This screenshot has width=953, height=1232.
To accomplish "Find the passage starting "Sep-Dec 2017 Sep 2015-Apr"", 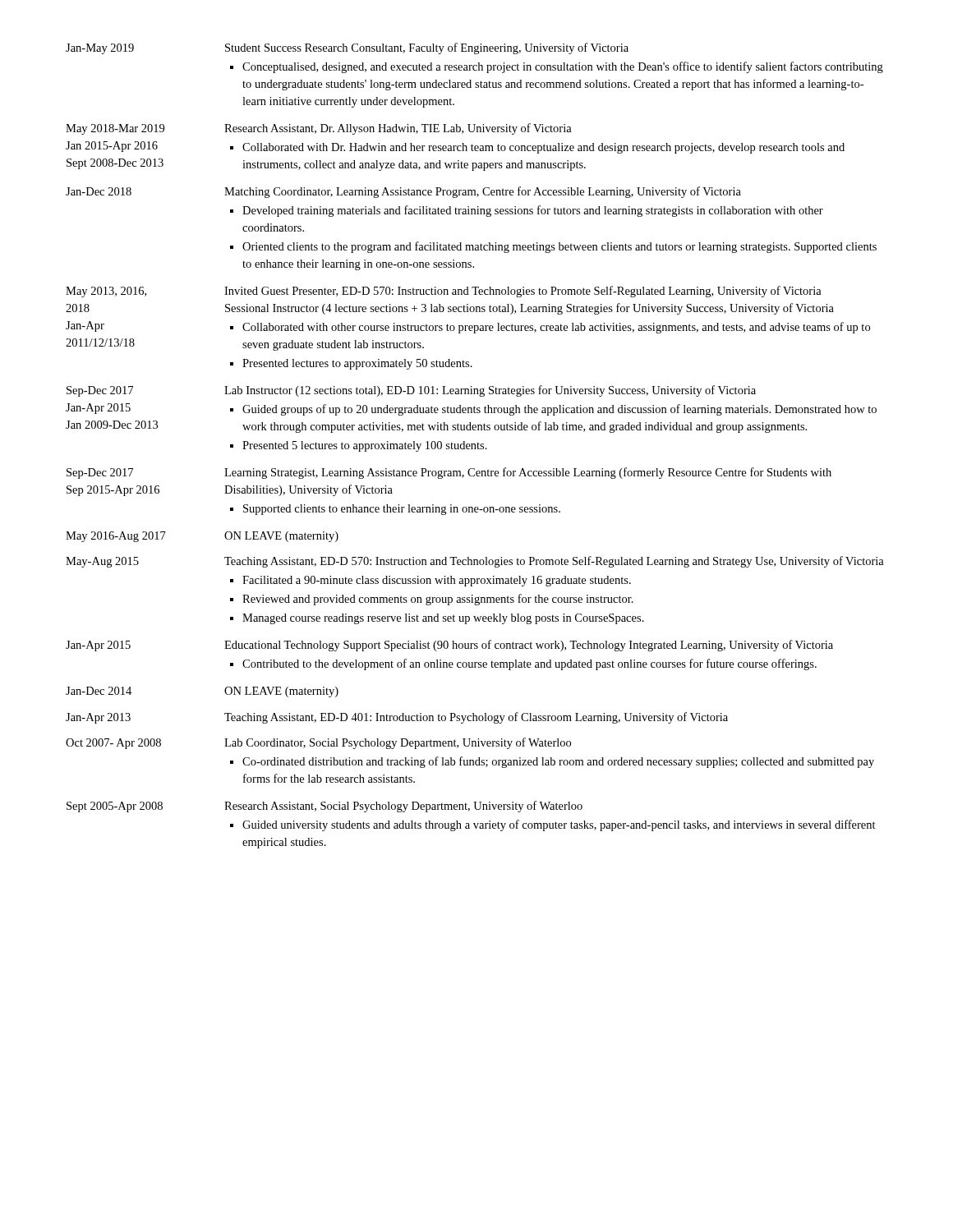I will tap(113, 481).
